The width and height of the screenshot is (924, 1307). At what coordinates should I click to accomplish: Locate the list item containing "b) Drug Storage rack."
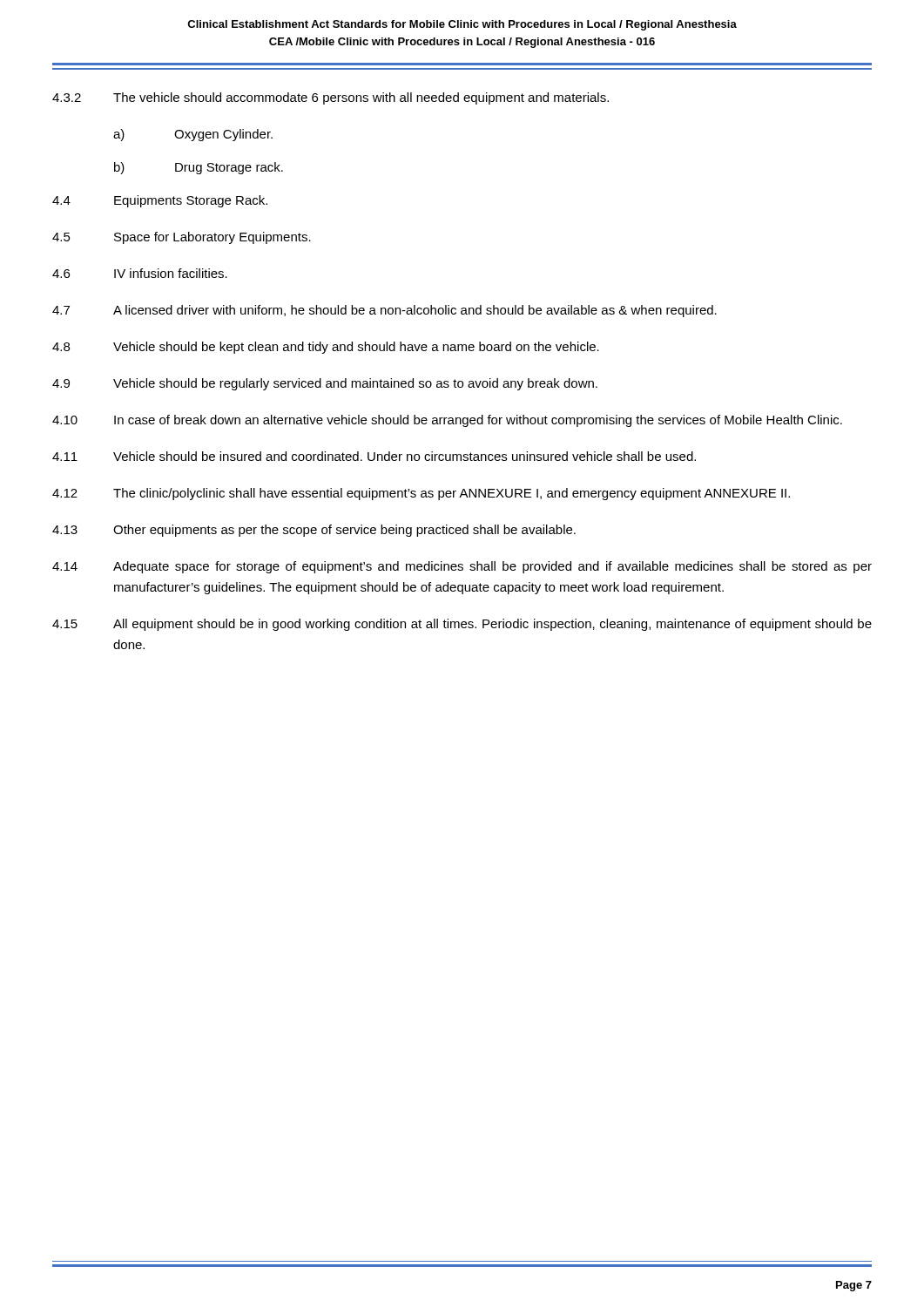click(199, 167)
